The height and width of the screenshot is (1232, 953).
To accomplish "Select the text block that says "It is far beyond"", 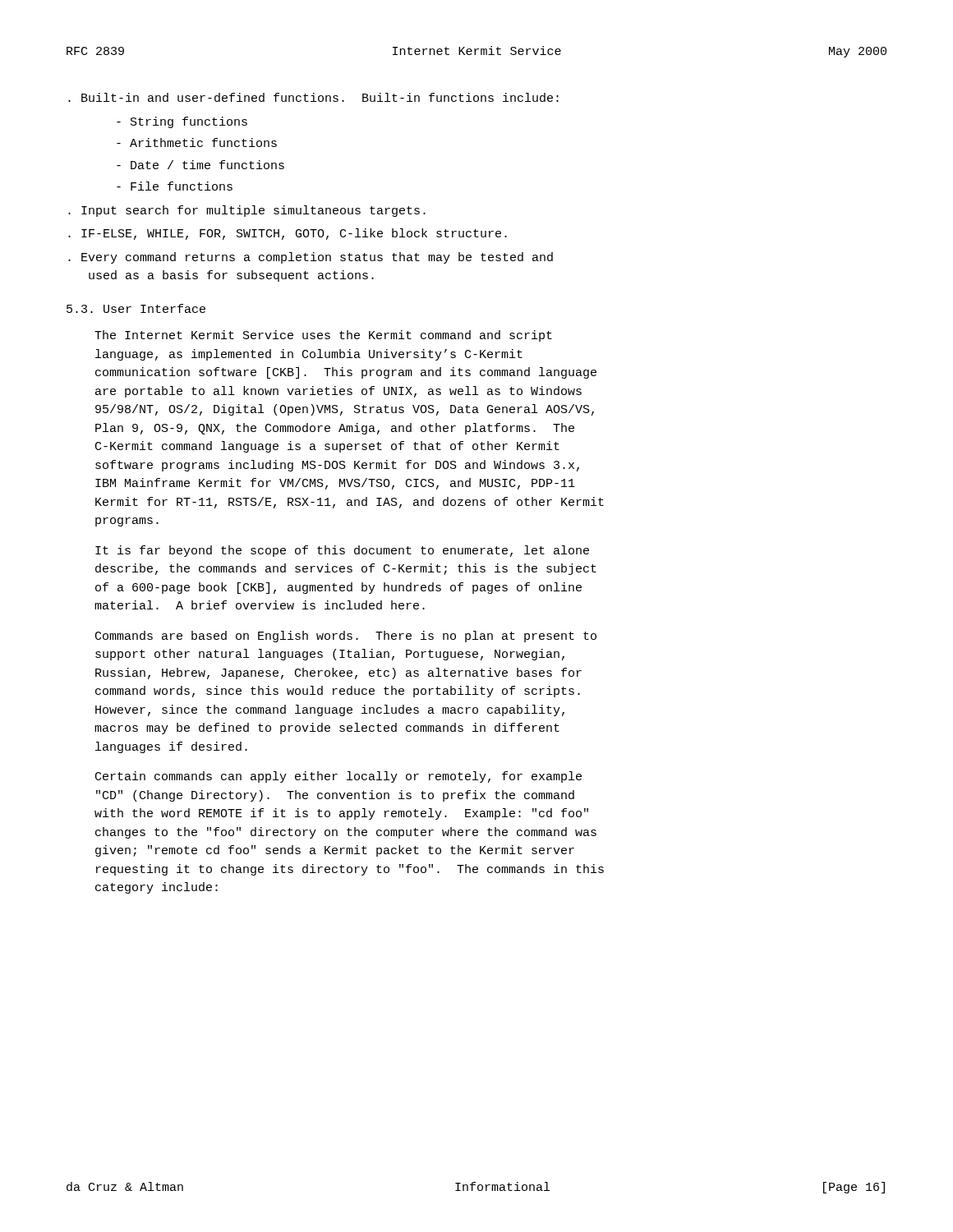I will coord(346,579).
